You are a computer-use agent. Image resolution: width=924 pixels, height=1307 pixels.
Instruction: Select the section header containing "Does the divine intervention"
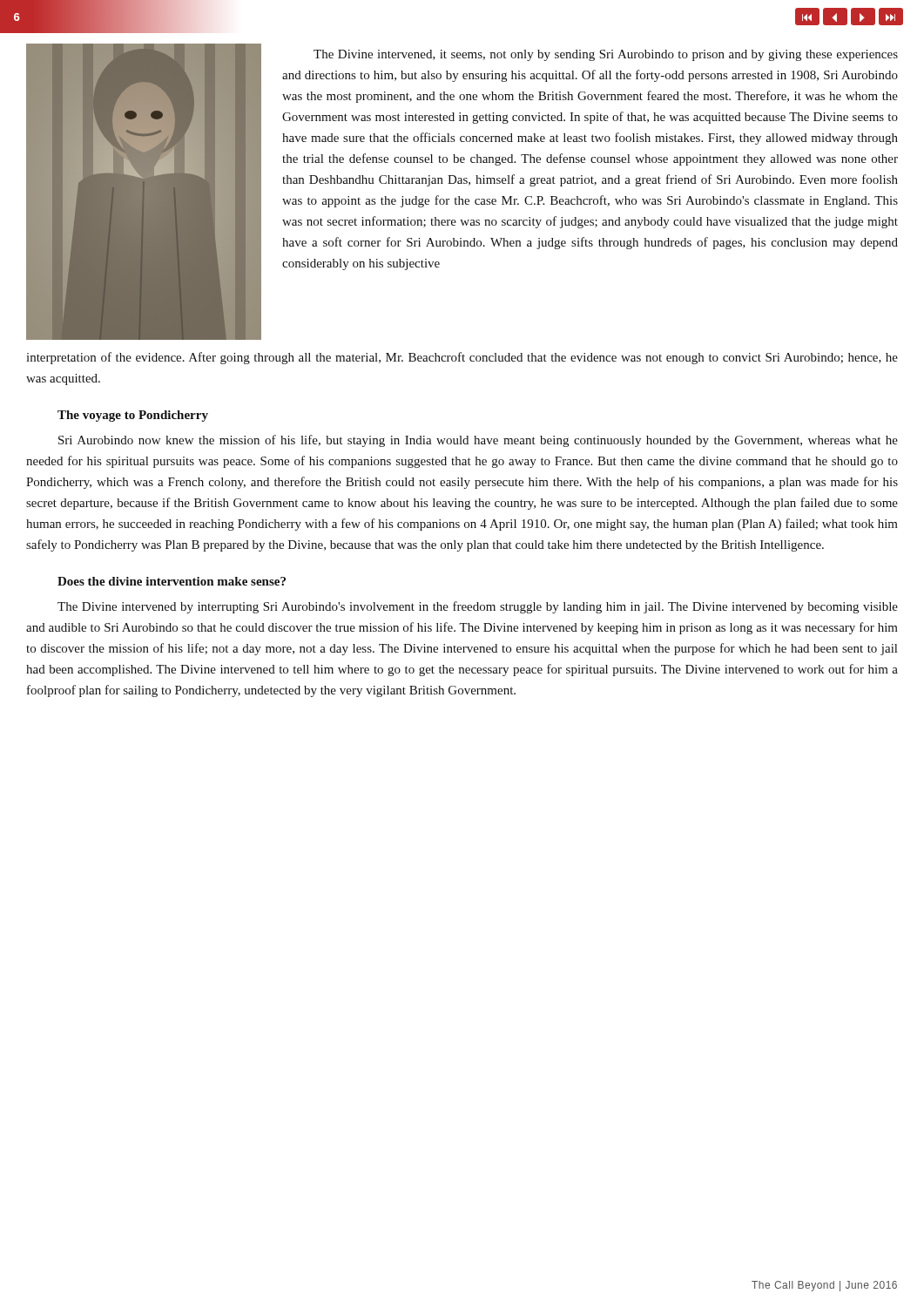coord(172,581)
